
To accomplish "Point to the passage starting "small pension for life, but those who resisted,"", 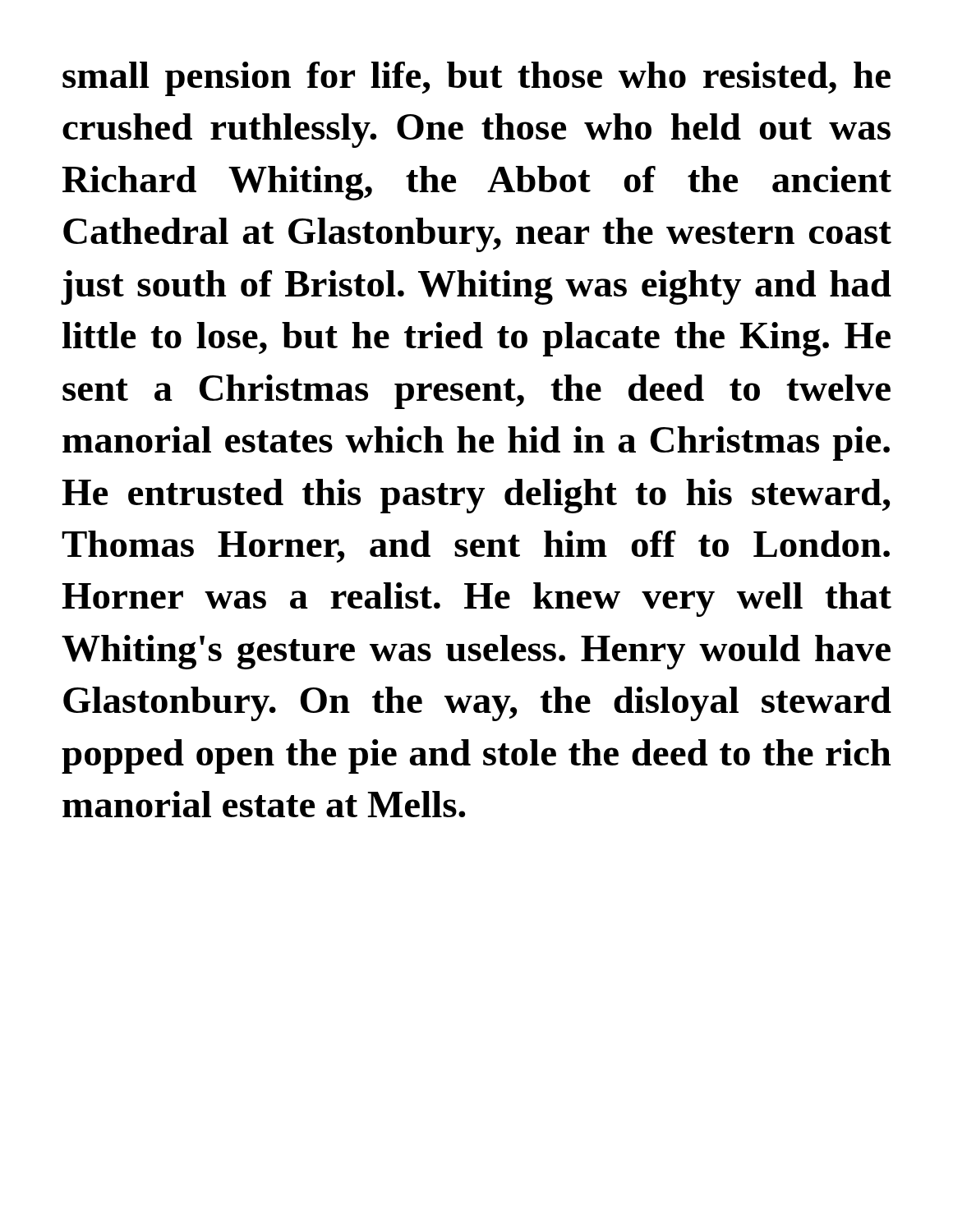I will coord(476,439).
